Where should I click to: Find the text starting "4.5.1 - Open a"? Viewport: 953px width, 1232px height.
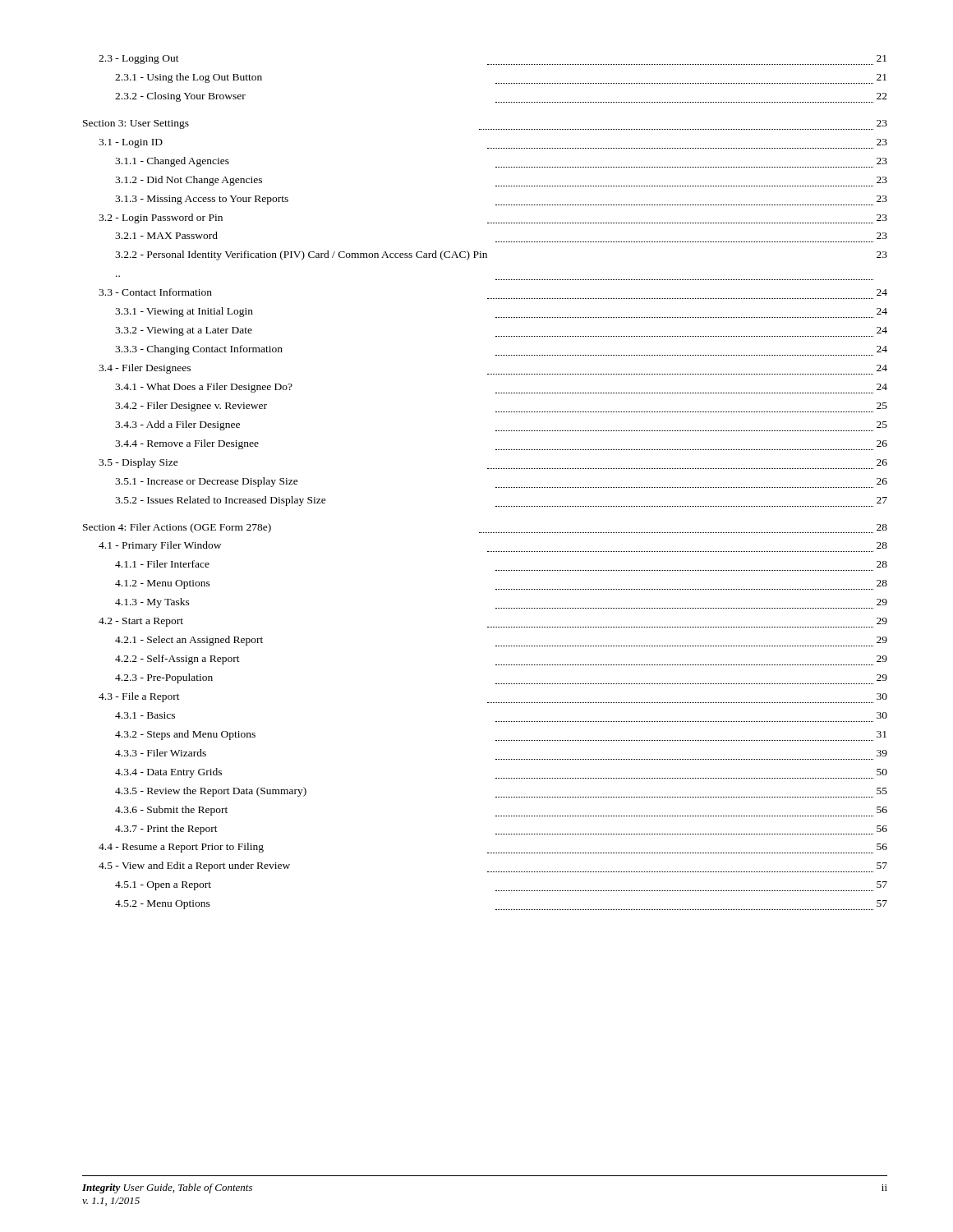click(x=501, y=885)
